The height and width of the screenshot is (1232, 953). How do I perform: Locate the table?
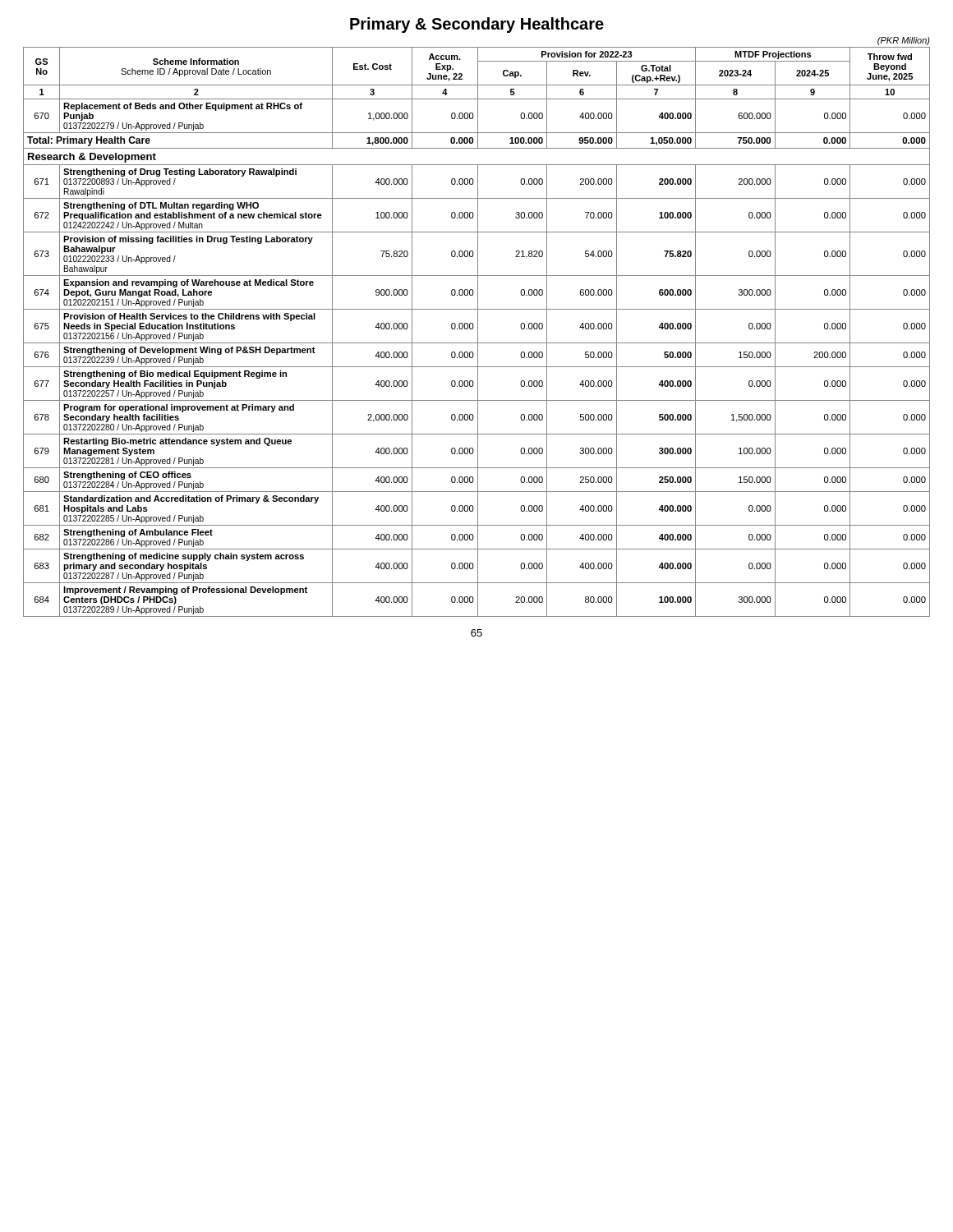tap(476, 332)
